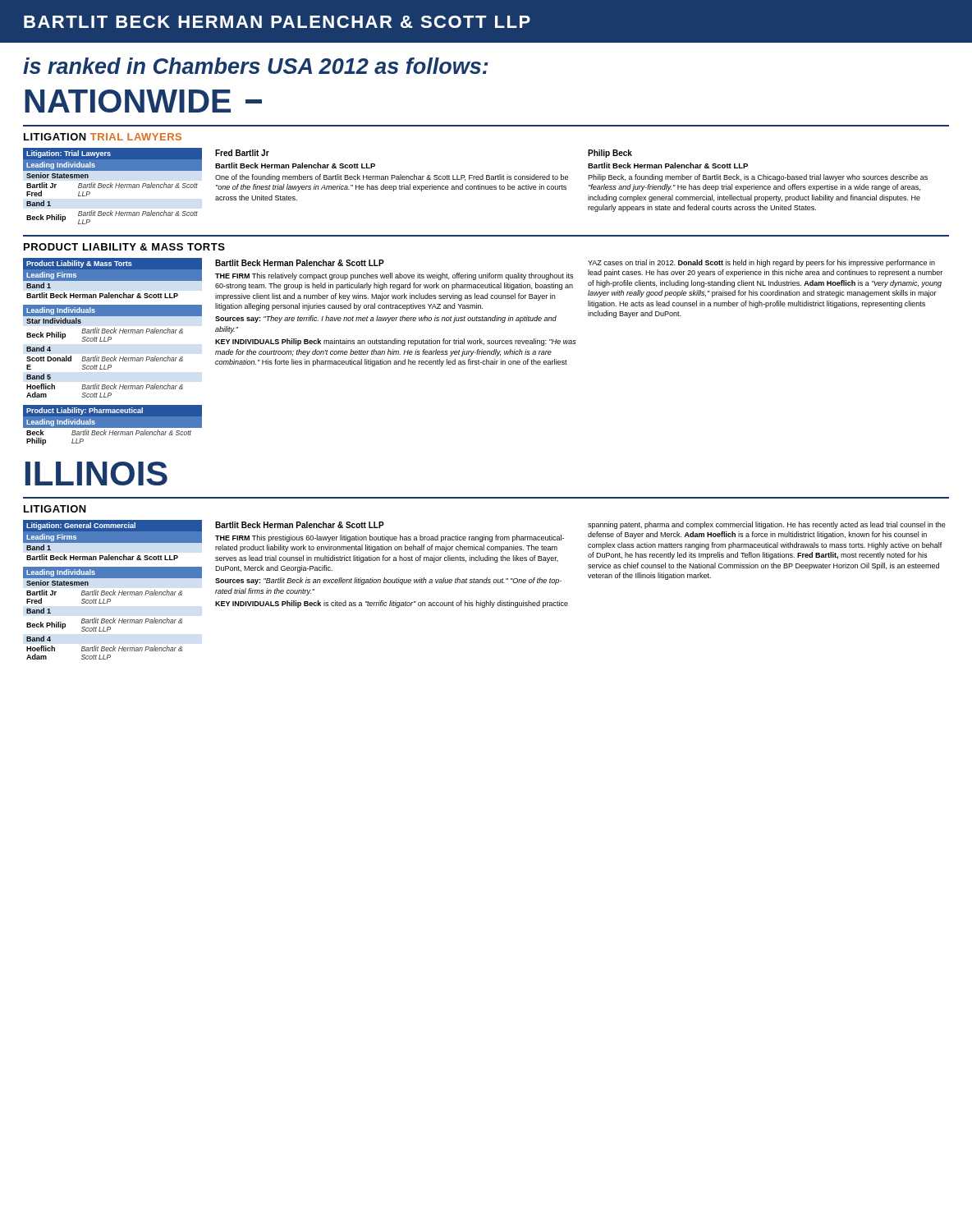Viewport: 972px width, 1232px height.
Task: Select the title containing "is ranked in Chambers USA 2012 as"
Action: tap(256, 67)
